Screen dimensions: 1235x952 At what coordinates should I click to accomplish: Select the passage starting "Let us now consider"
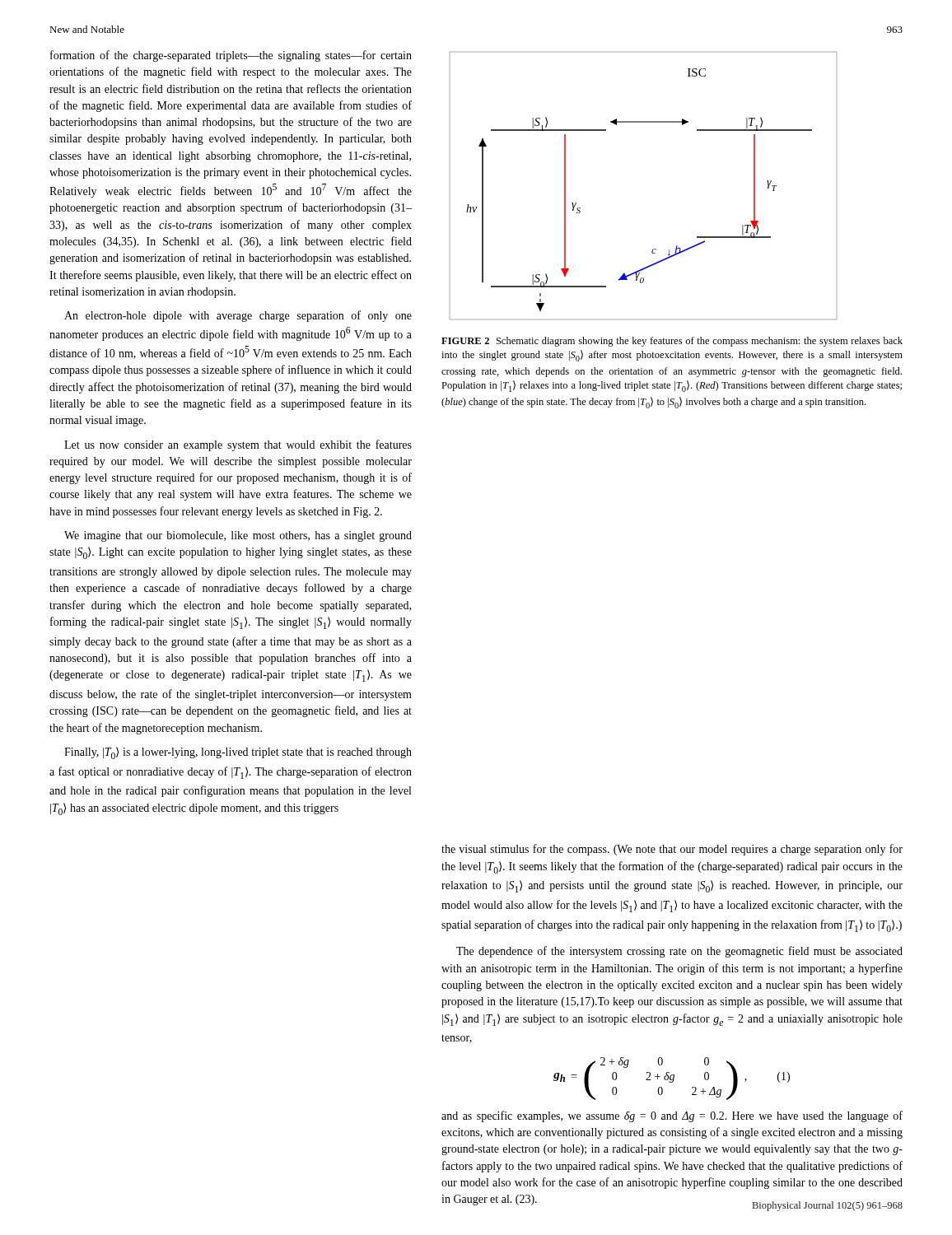[231, 479]
